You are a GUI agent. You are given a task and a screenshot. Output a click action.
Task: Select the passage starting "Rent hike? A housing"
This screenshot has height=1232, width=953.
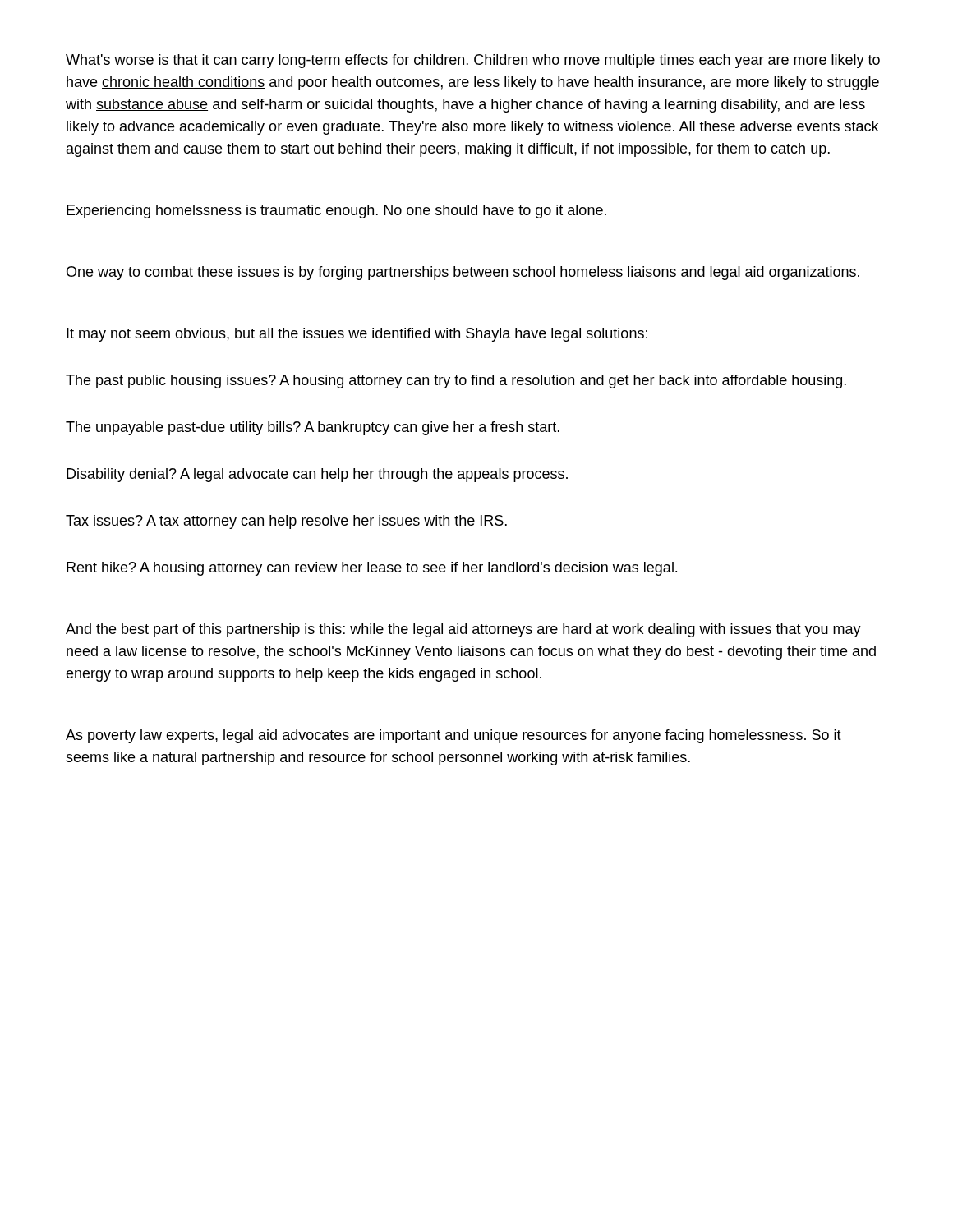click(372, 568)
